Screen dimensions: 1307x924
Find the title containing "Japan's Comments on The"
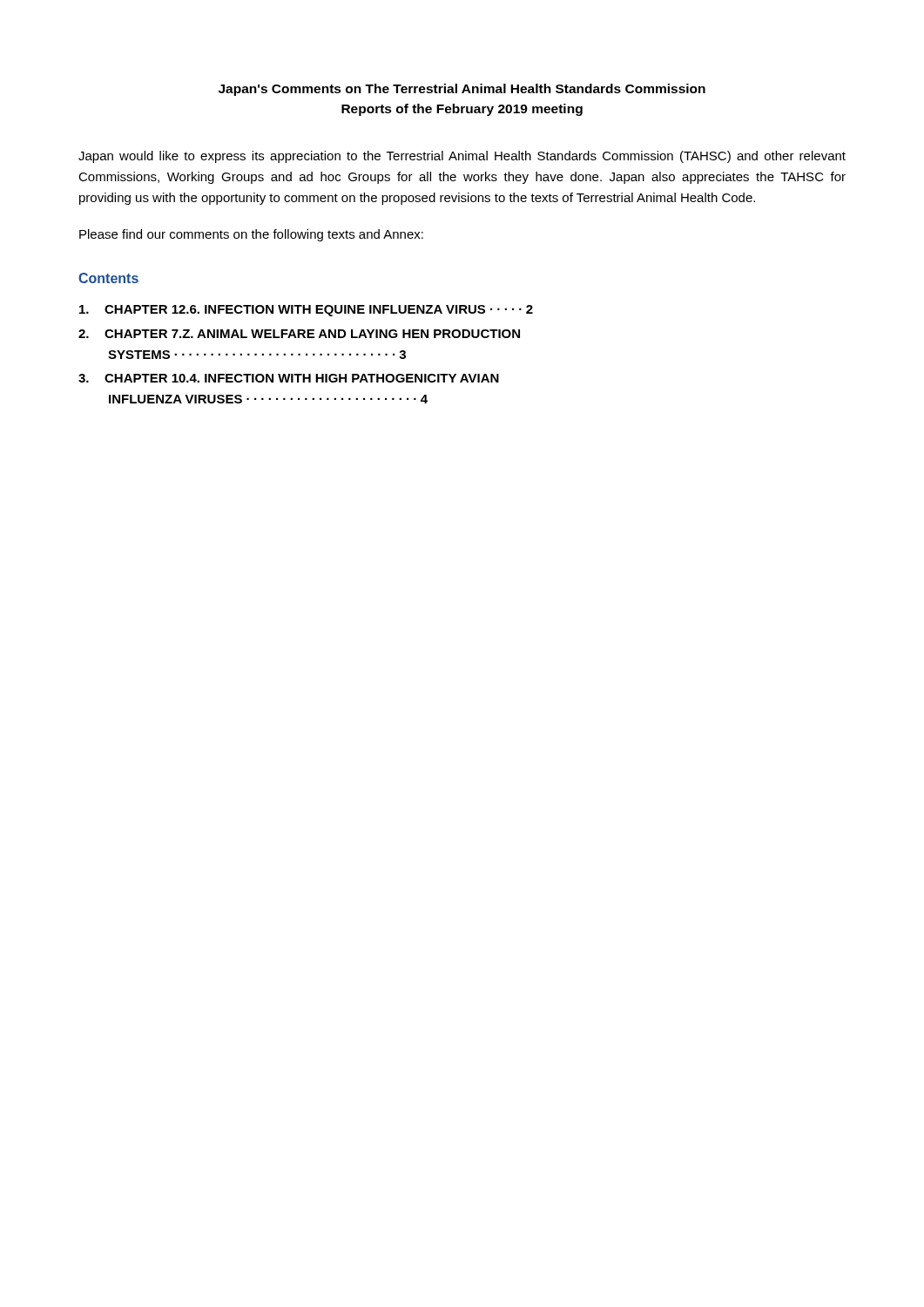tap(462, 99)
